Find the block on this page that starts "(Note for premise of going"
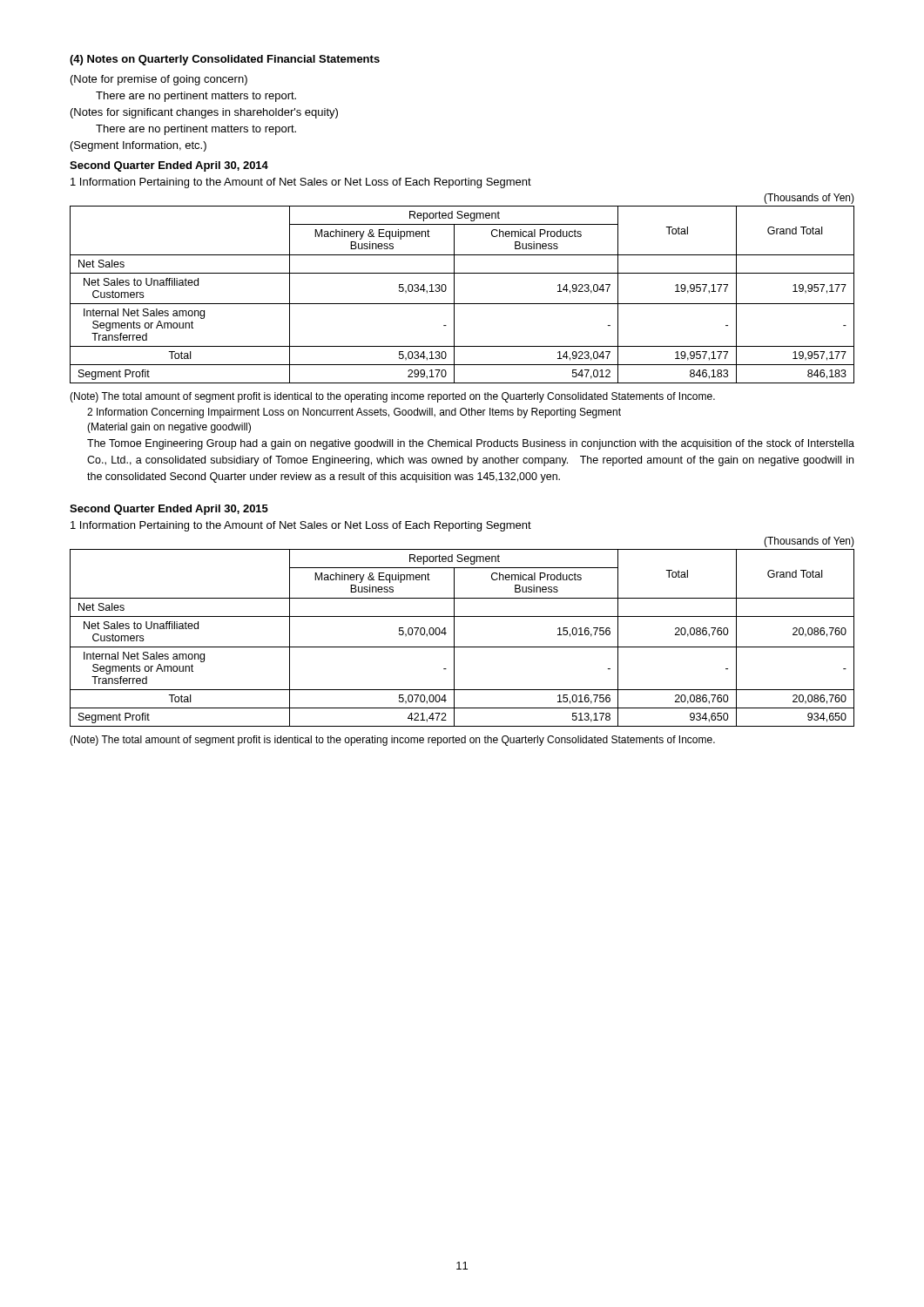The image size is (924, 1307). [159, 79]
